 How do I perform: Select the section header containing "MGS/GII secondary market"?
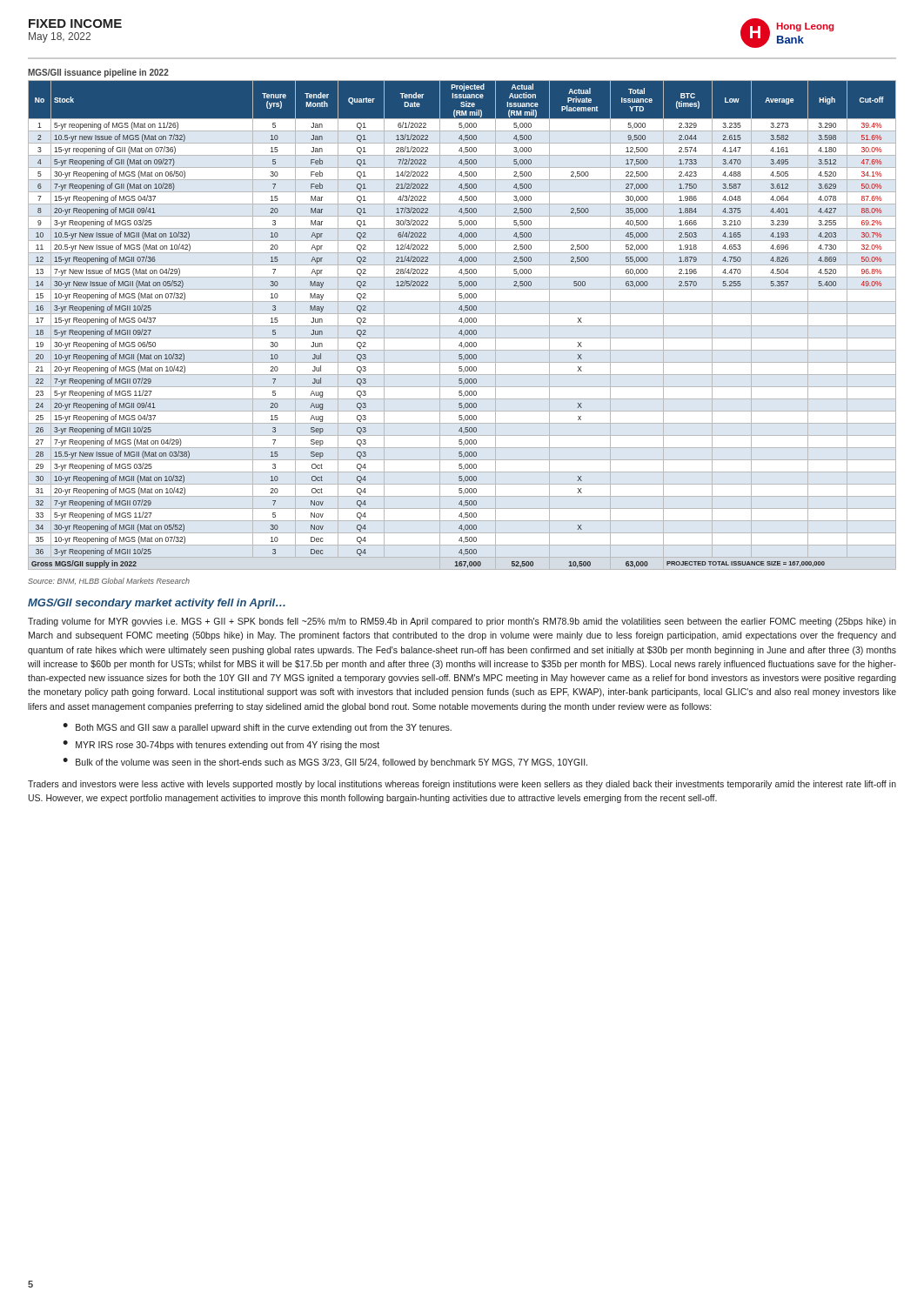pos(157,603)
